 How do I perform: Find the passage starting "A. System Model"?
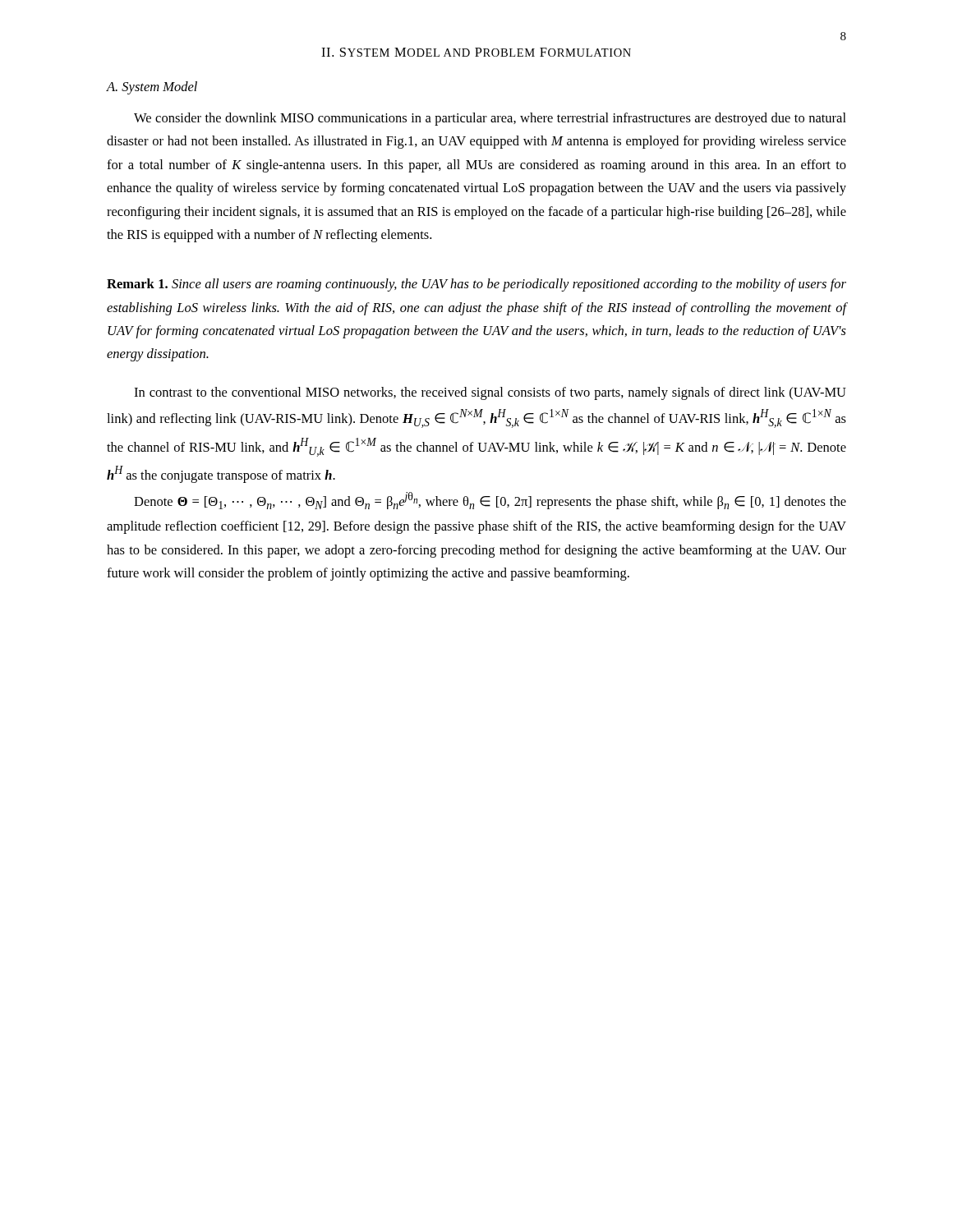pos(152,87)
